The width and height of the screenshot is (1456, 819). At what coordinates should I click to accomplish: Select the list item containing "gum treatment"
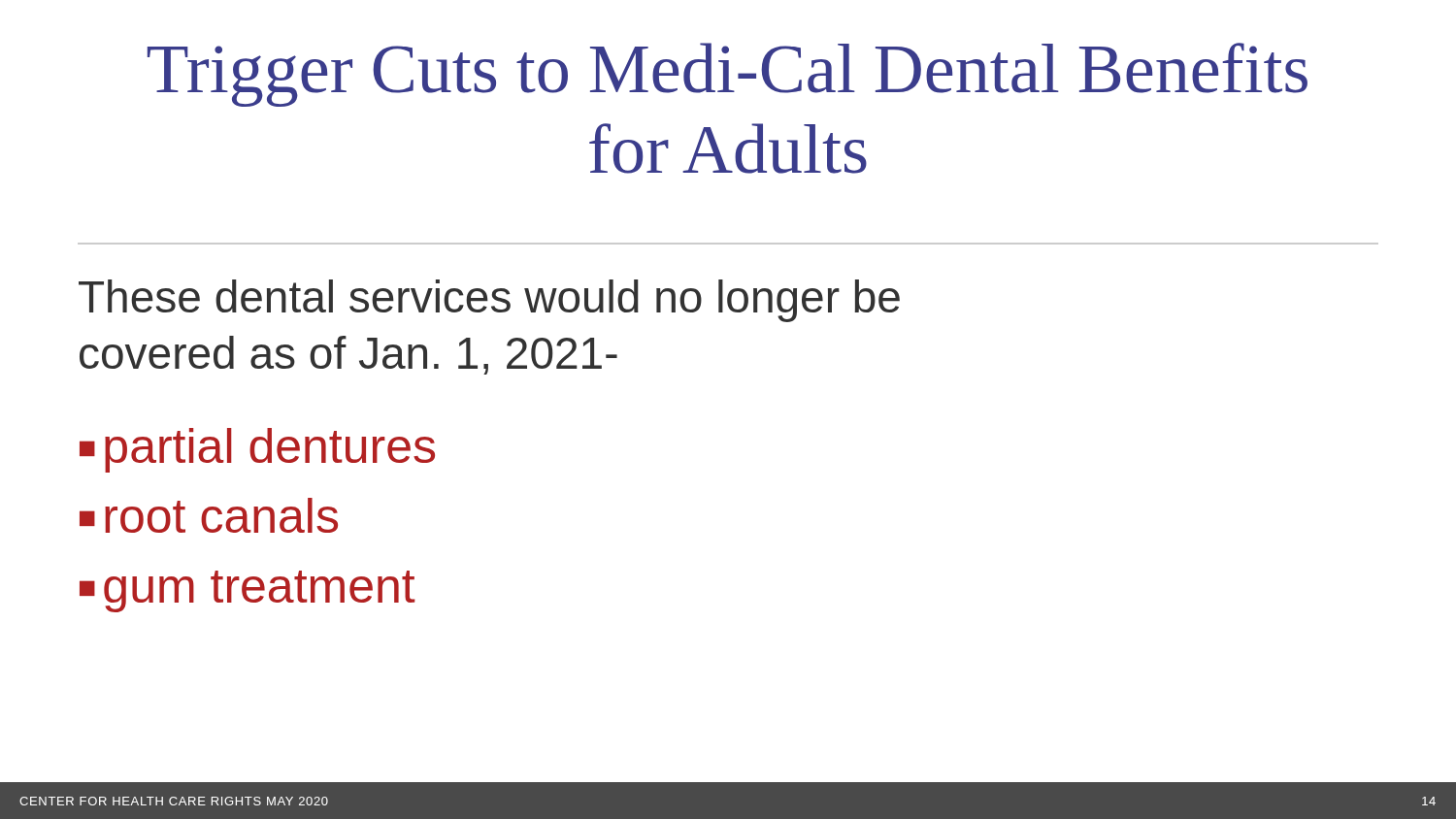click(x=259, y=586)
